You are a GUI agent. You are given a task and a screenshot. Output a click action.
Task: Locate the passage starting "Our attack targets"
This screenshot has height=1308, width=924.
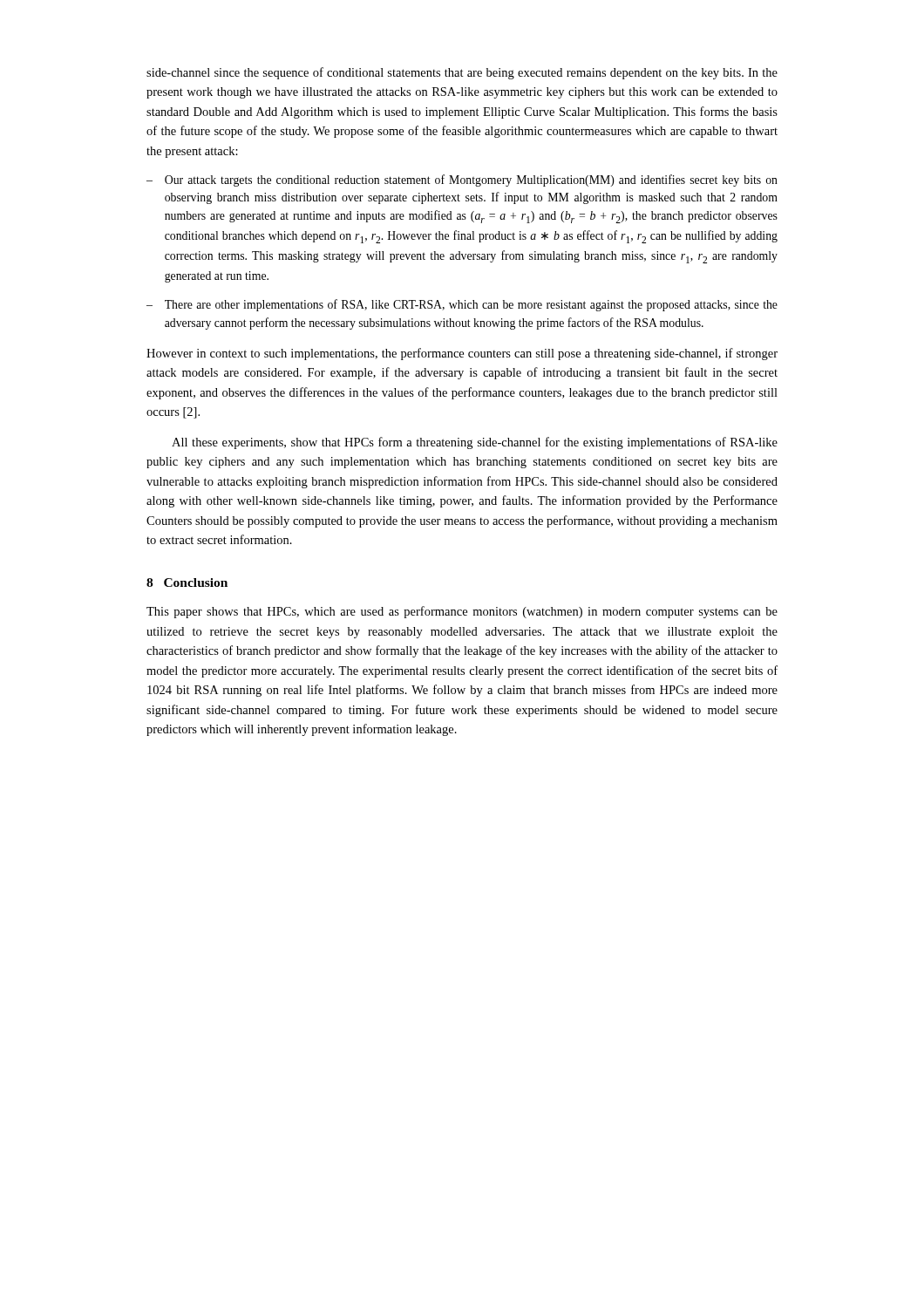click(x=462, y=229)
